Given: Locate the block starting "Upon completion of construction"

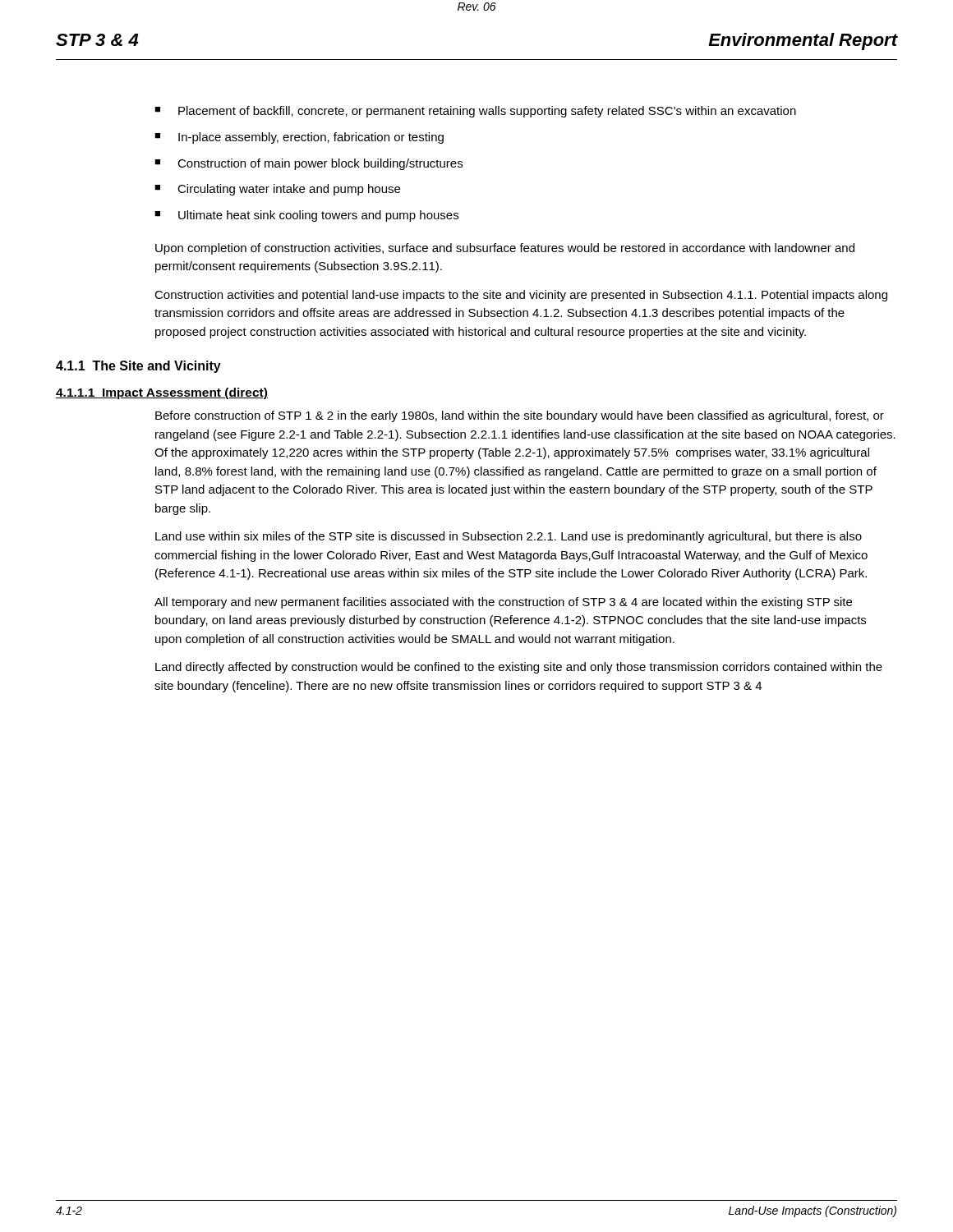Looking at the screenshot, I should (x=505, y=257).
